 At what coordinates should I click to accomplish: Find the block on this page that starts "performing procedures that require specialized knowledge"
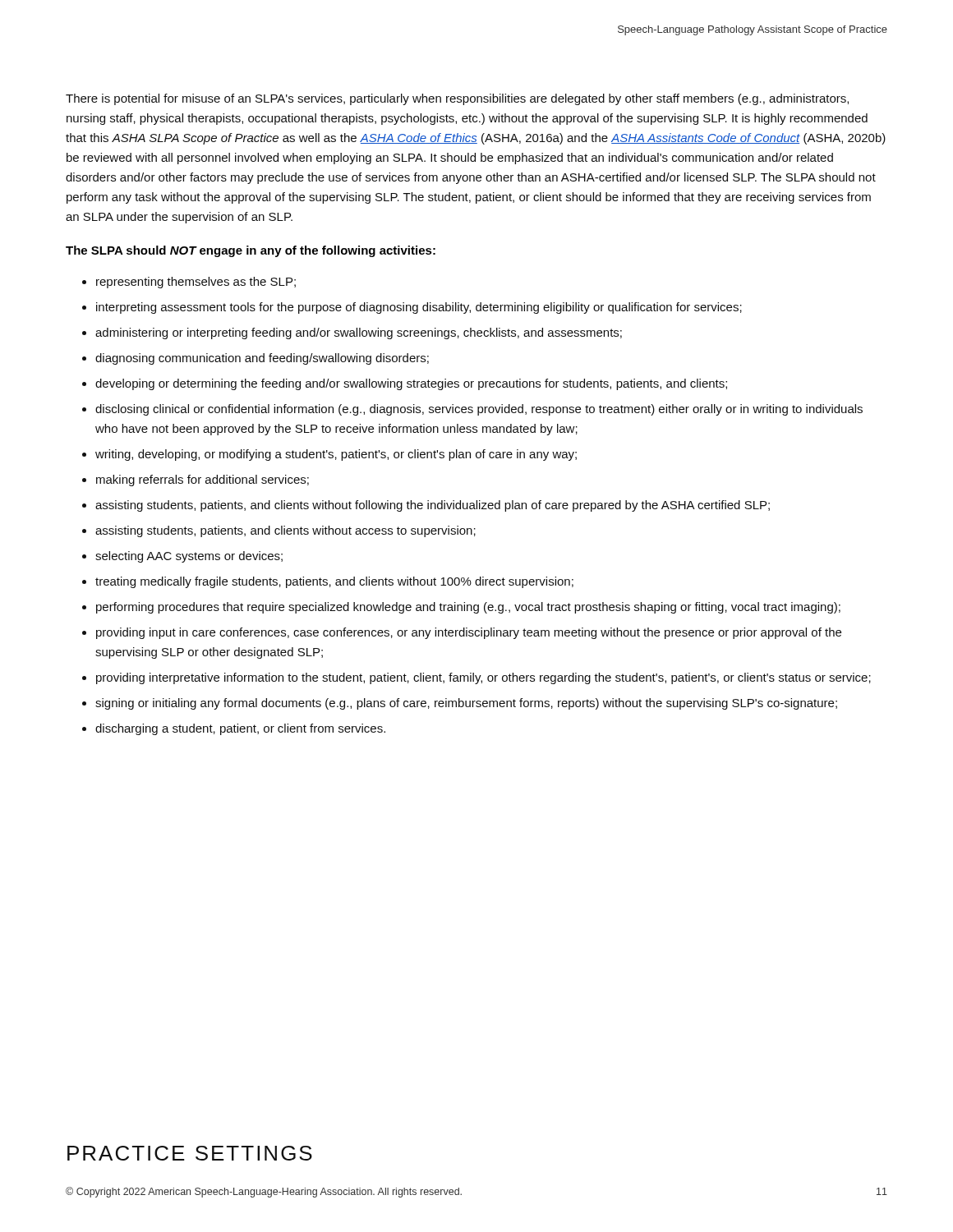[491, 607]
